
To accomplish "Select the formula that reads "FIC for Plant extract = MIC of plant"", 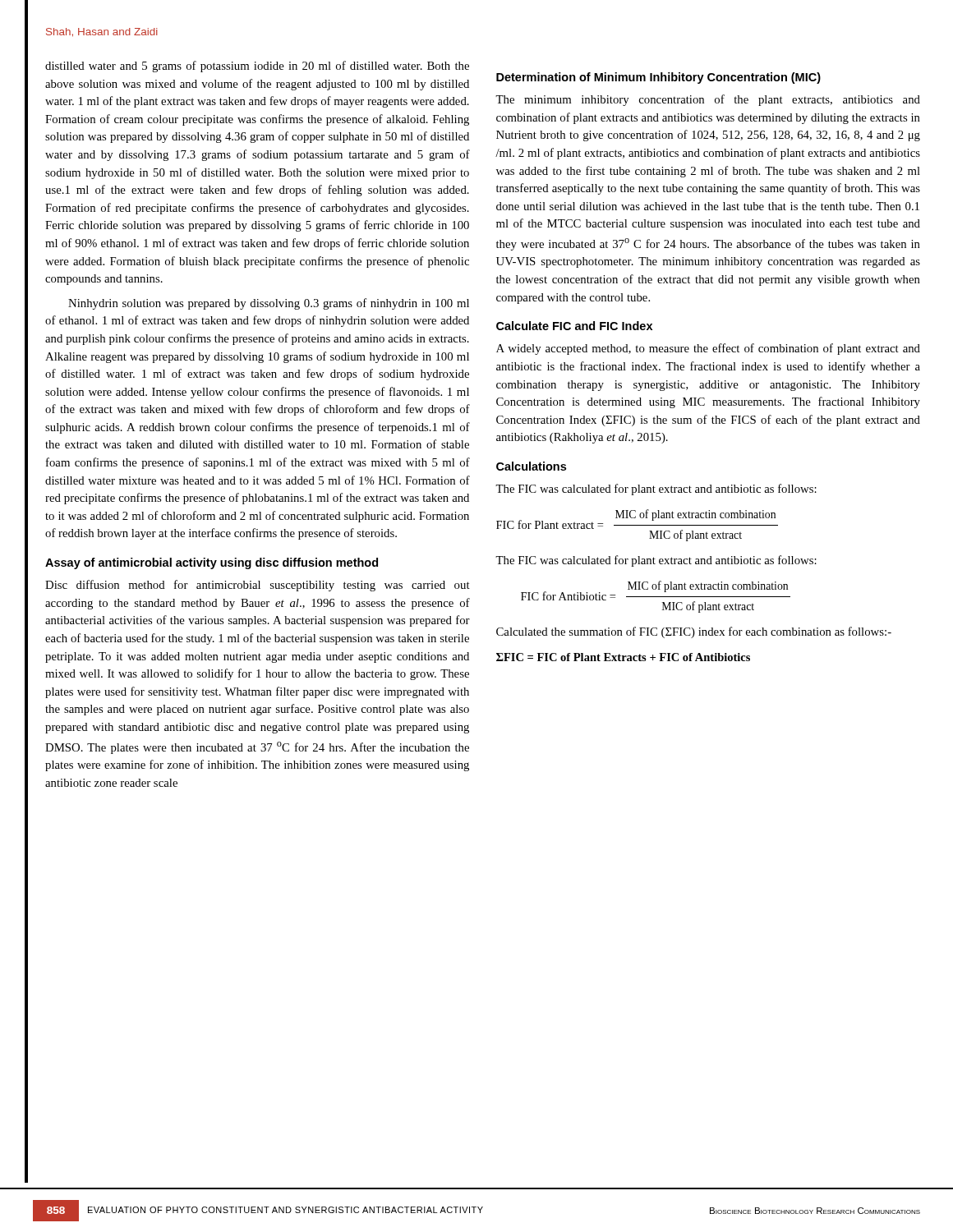I will click(637, 525).
